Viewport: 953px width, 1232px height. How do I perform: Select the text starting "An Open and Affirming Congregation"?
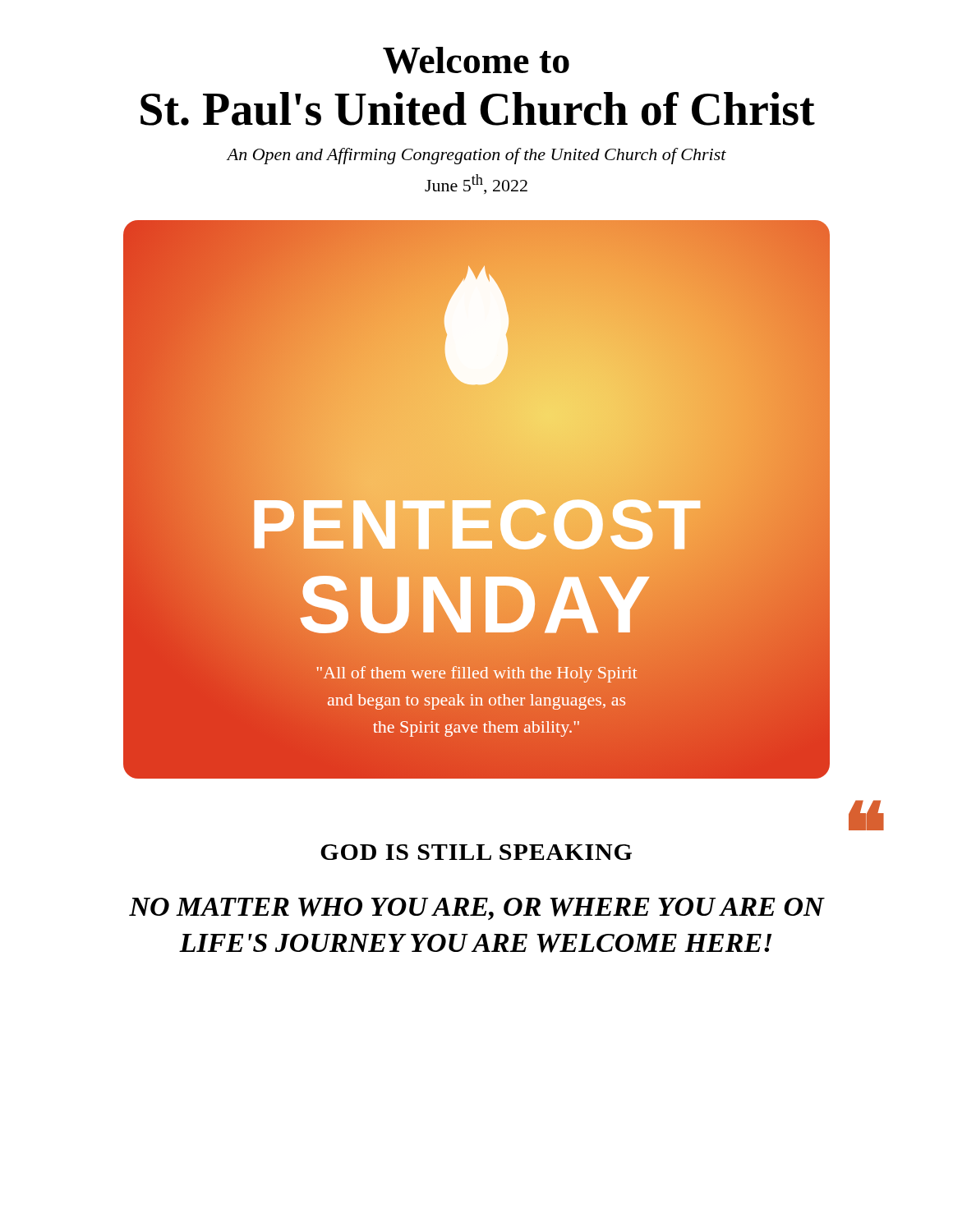click(x=476, y=154)
